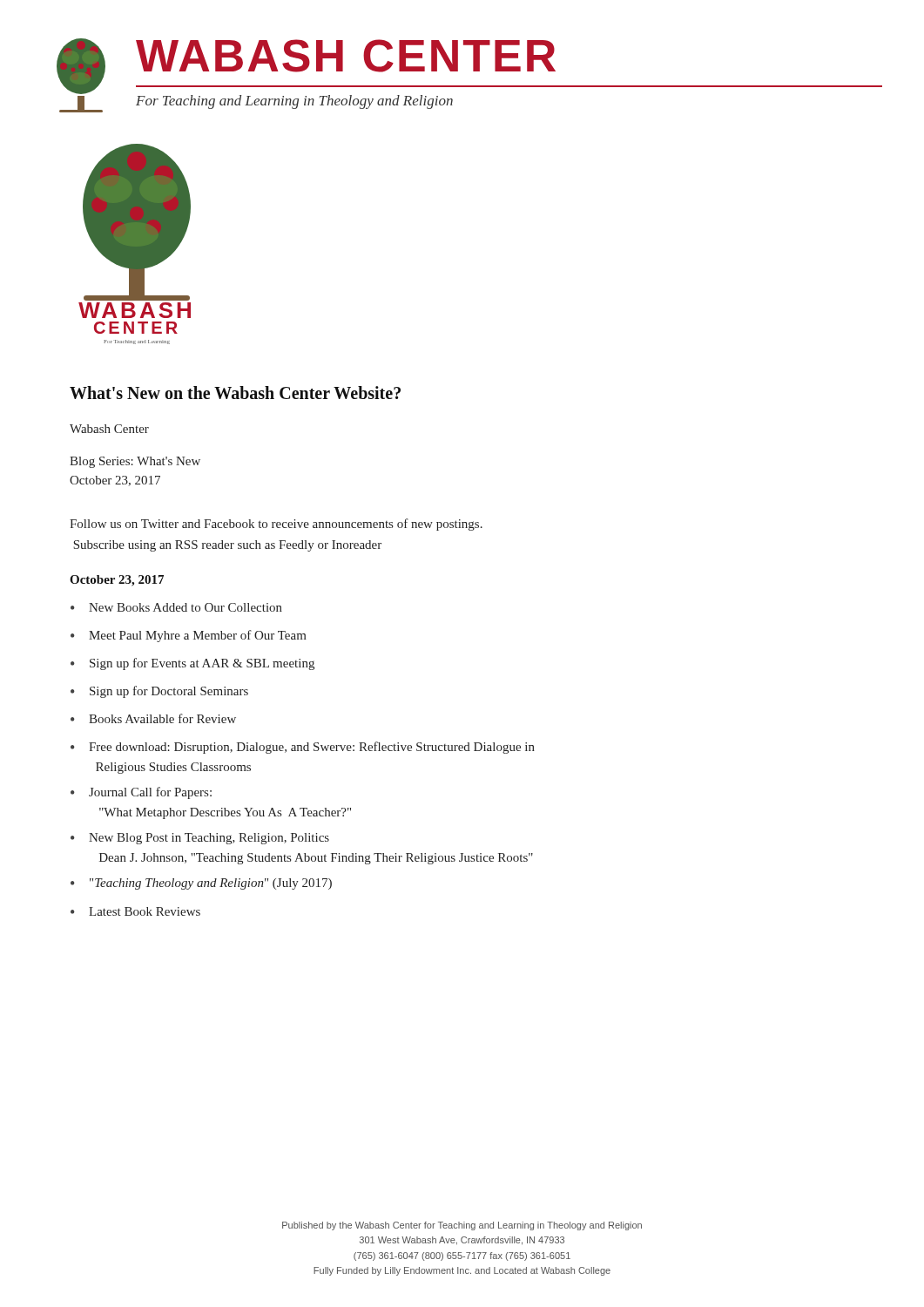
Task: Locate the list item containing "• Free download: Disruption, Dialogue, and"
Action: point(462,757)
